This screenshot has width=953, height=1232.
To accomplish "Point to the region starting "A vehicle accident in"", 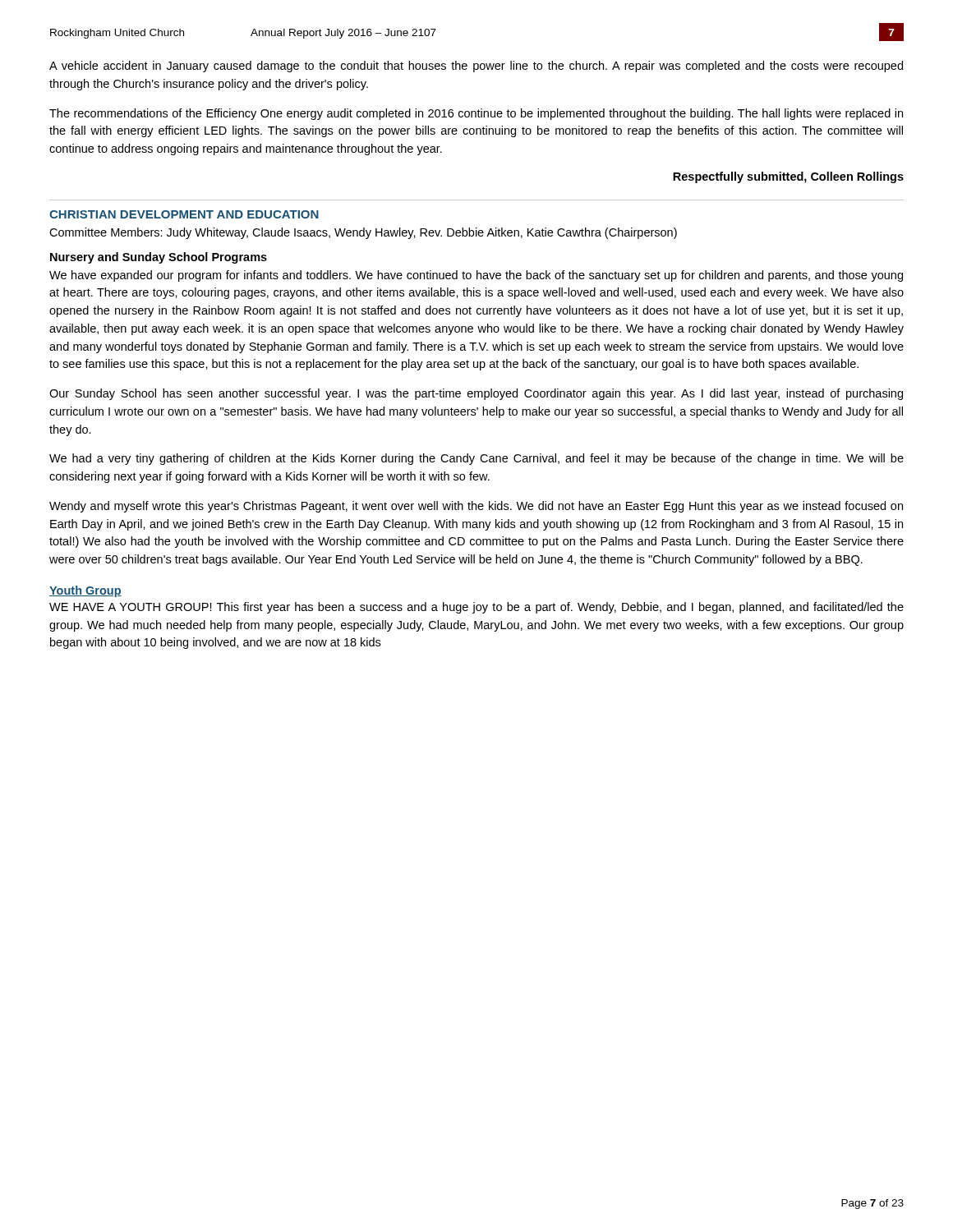I will coord(476,75).
